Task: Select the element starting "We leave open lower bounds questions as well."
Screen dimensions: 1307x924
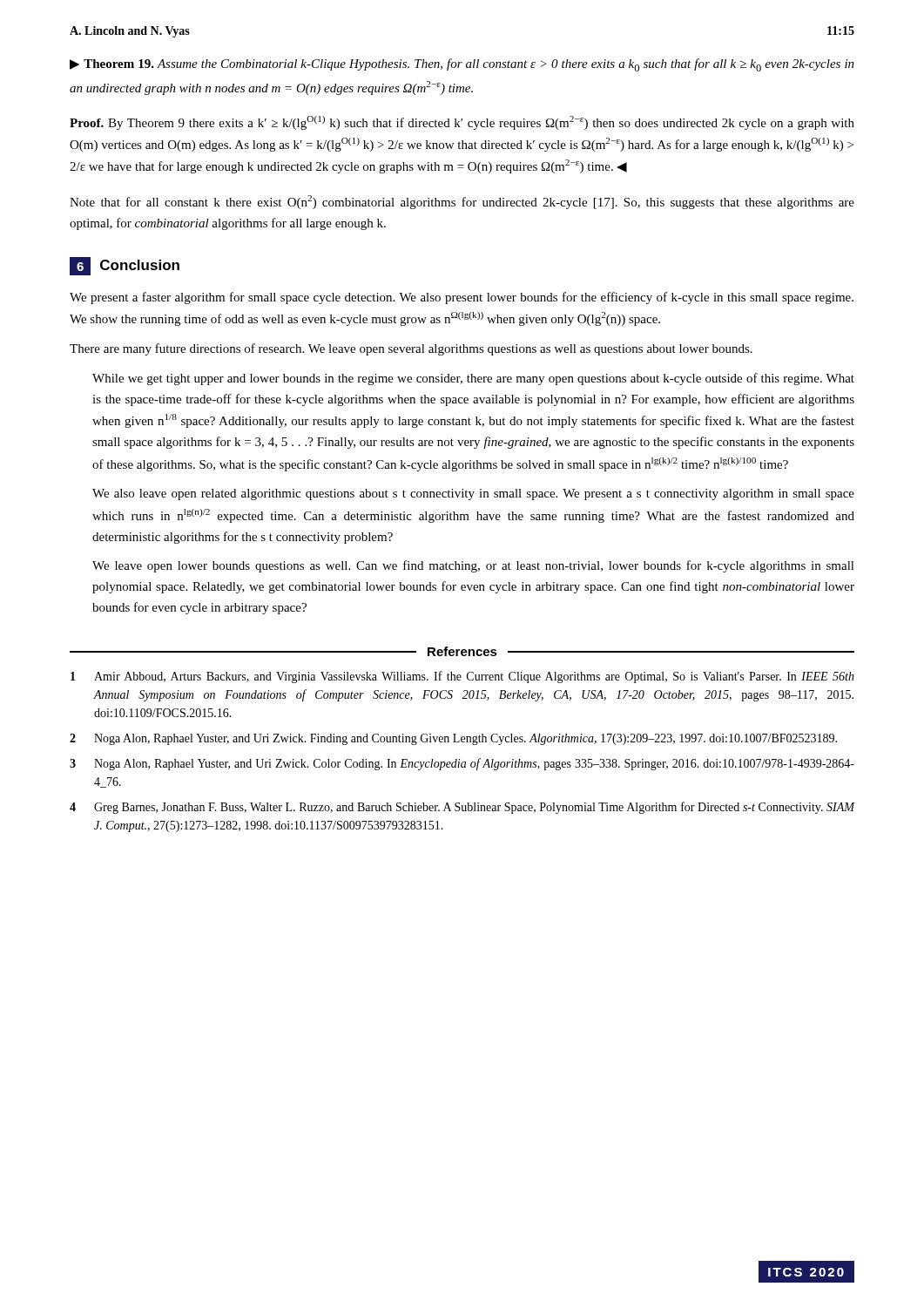Action: (473, 587)
